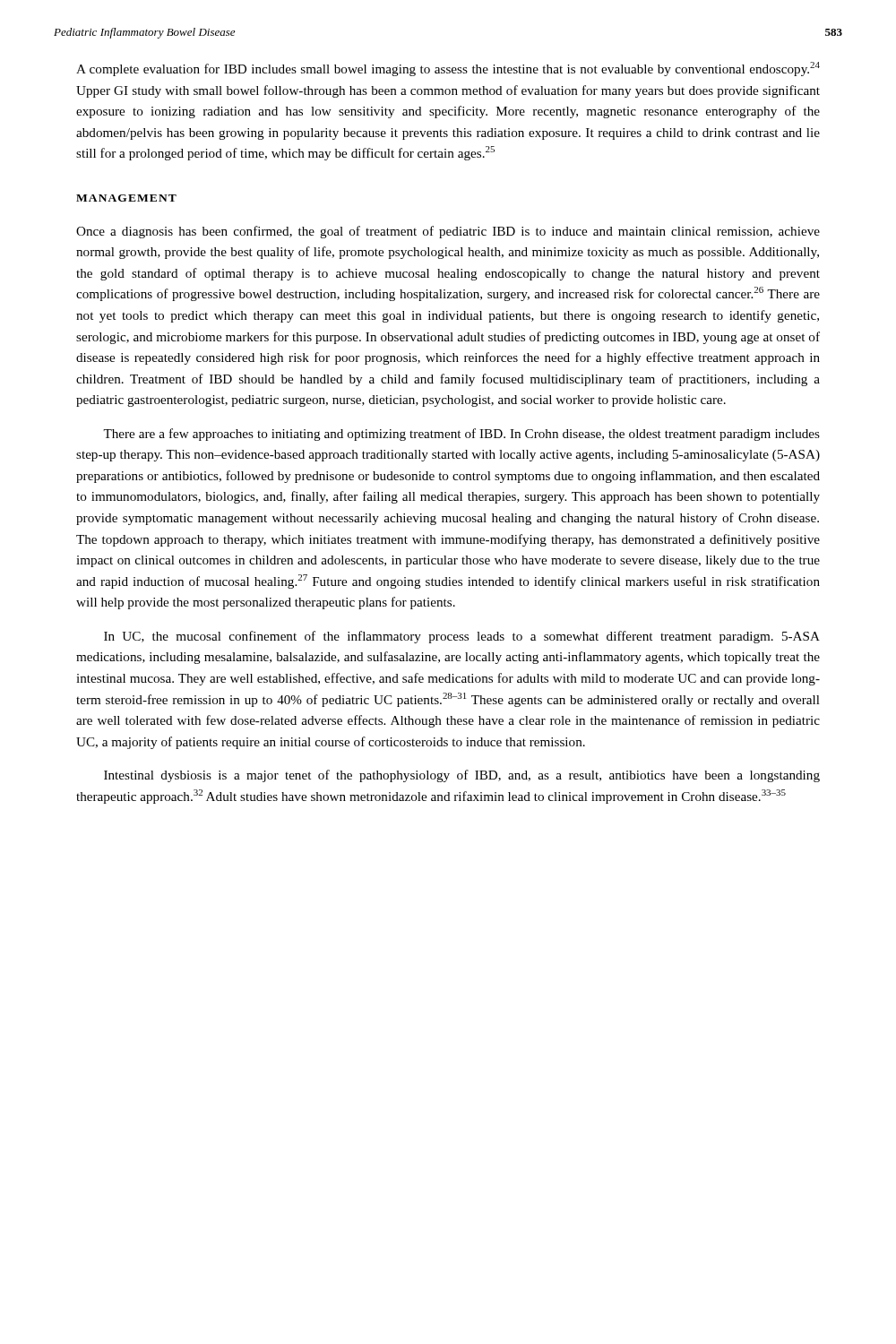
Task: Where is the passage that starts "In UC, the mucosal"?
Action: [x=448, y=689]
